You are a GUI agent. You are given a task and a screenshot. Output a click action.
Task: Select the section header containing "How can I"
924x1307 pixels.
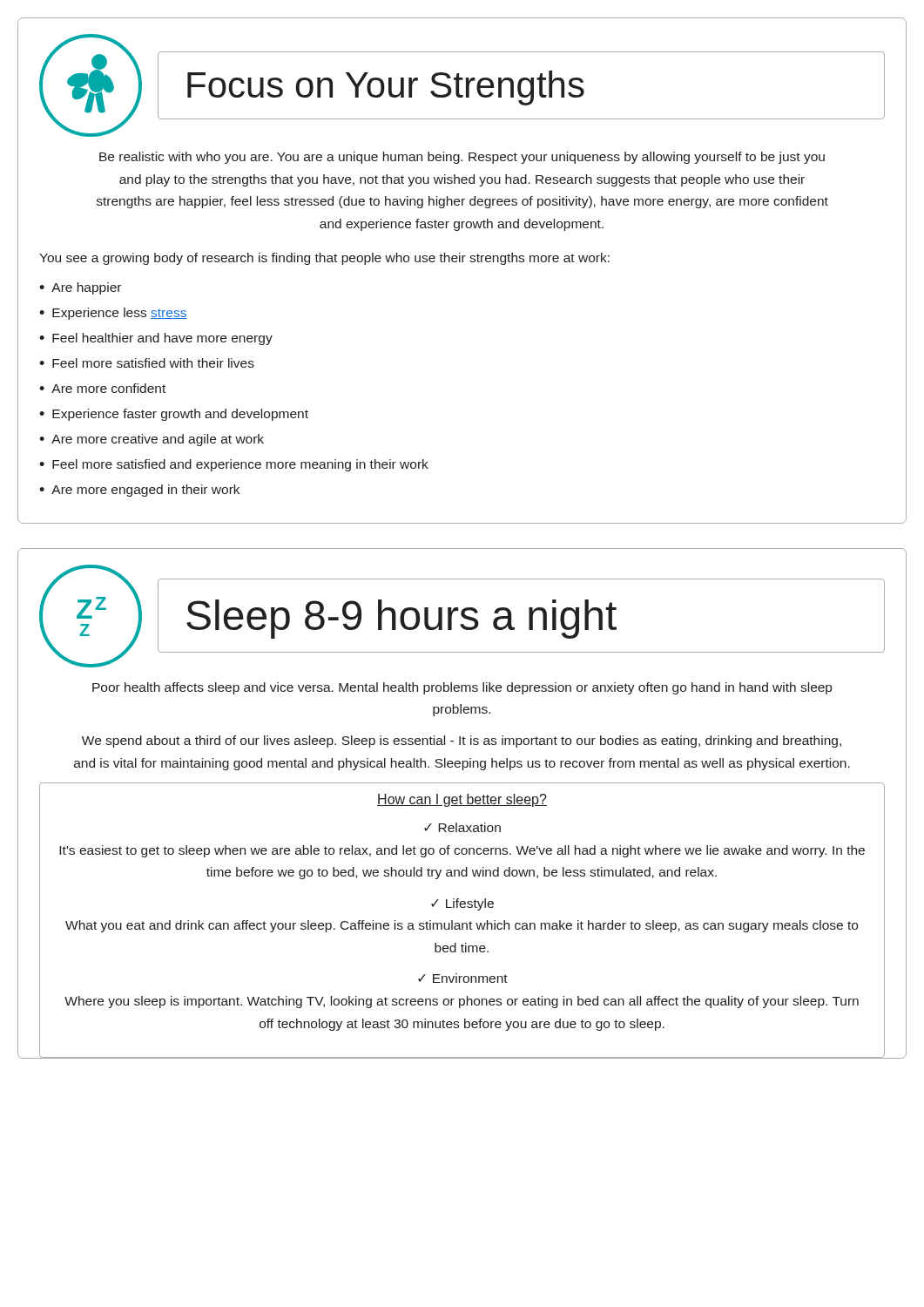point(462,799)
